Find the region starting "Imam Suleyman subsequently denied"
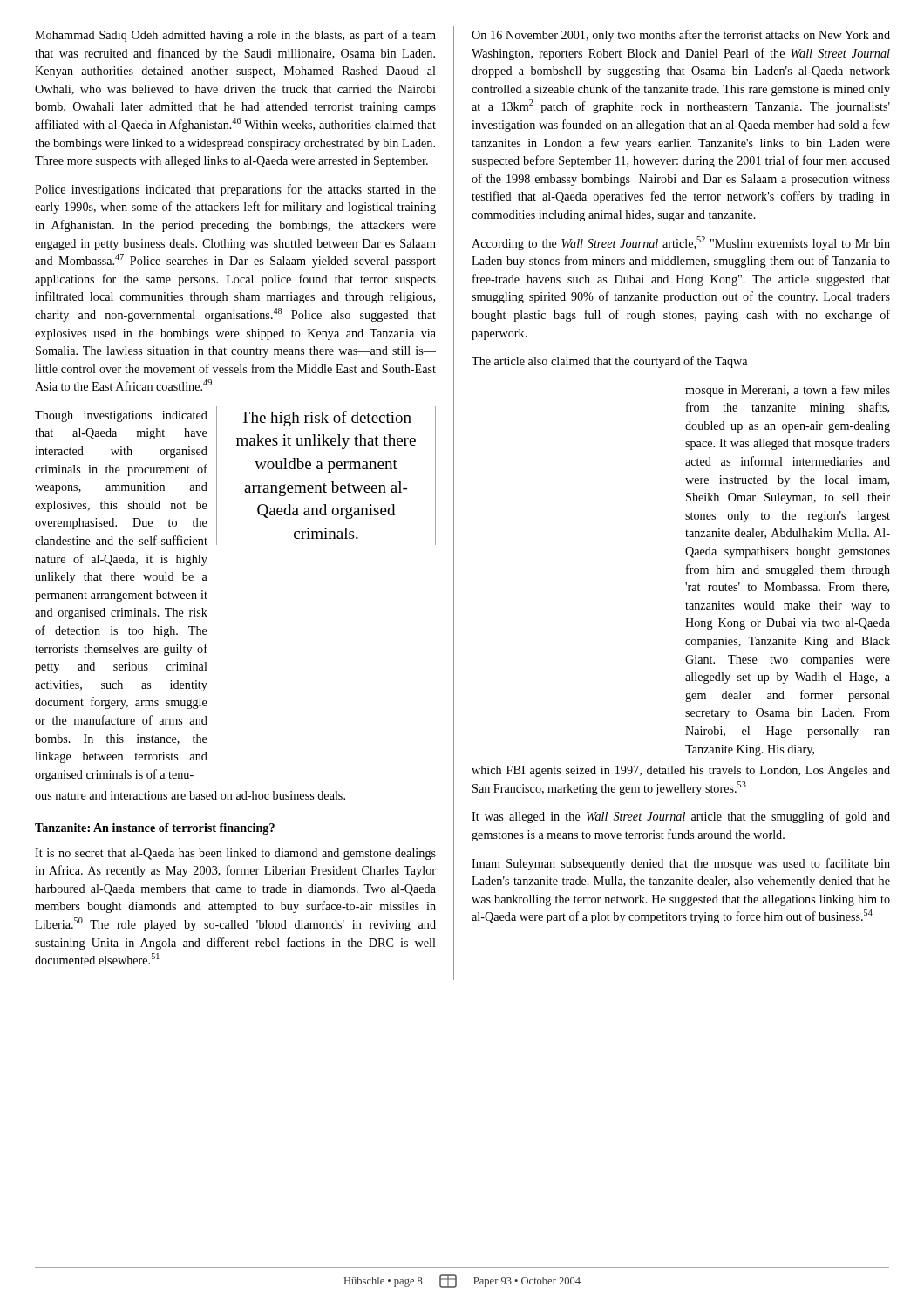 [681, 890]
